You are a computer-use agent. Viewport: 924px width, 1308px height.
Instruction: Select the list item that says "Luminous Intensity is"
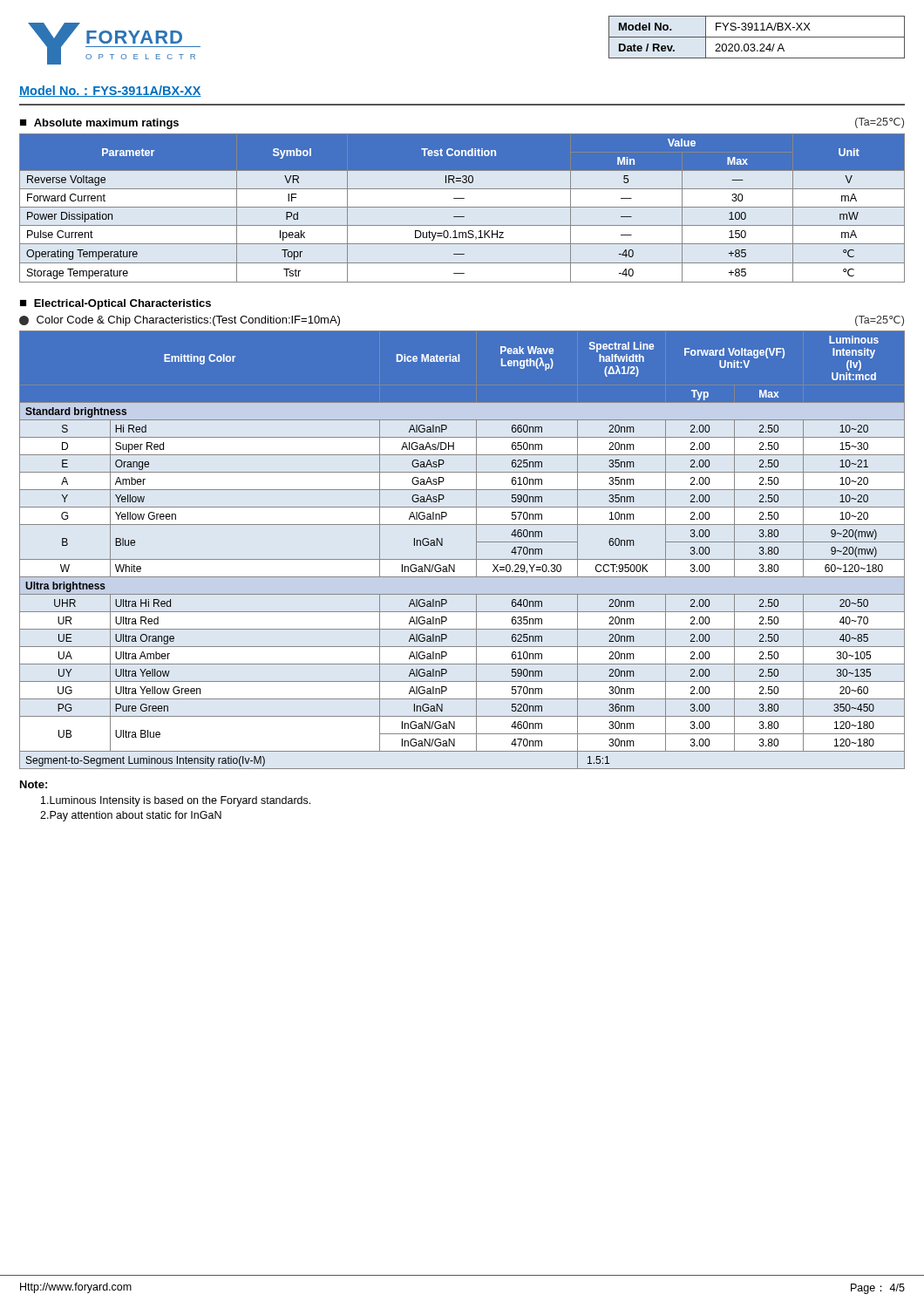176,800
